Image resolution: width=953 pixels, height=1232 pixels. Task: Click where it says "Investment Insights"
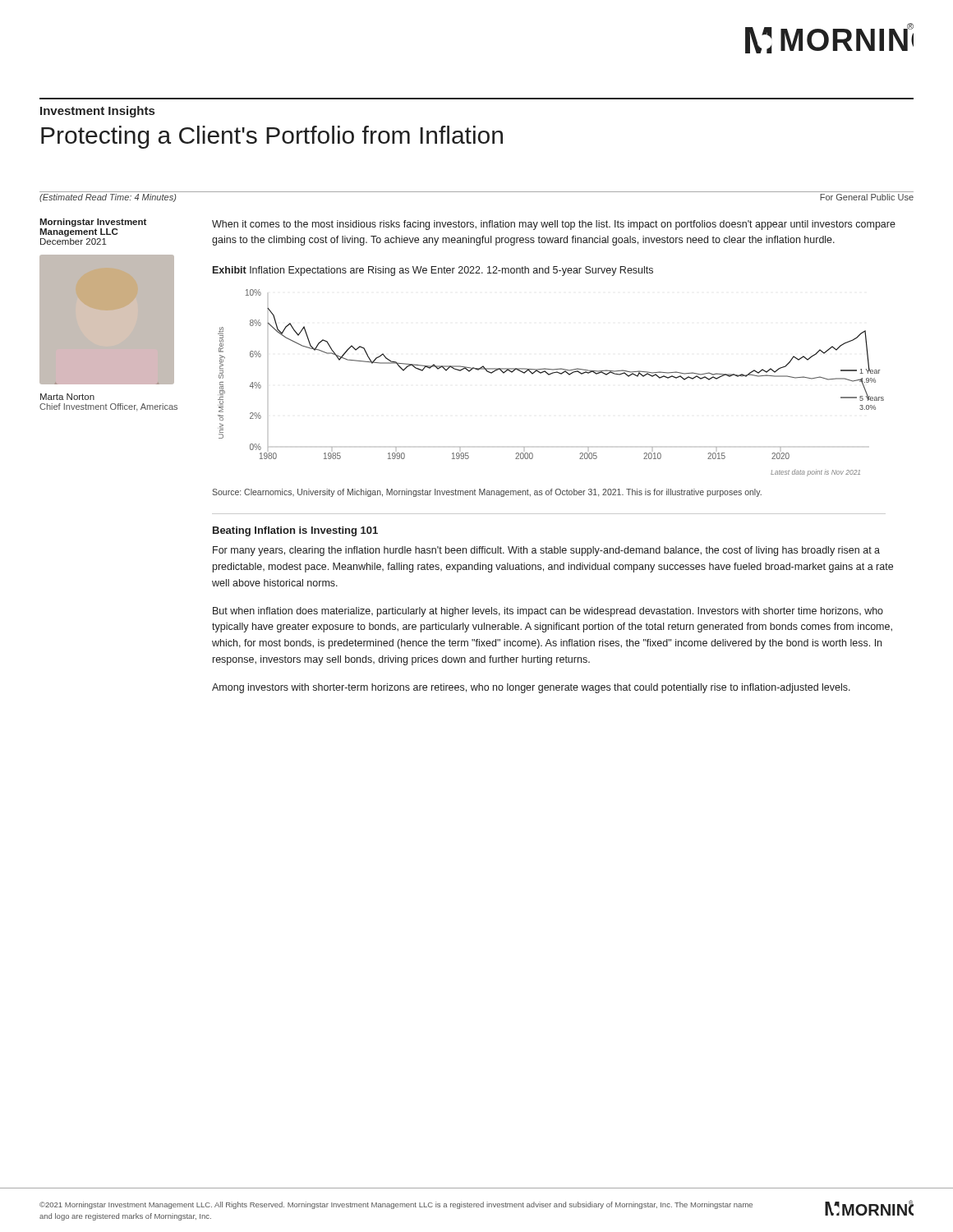pos(97,110)
